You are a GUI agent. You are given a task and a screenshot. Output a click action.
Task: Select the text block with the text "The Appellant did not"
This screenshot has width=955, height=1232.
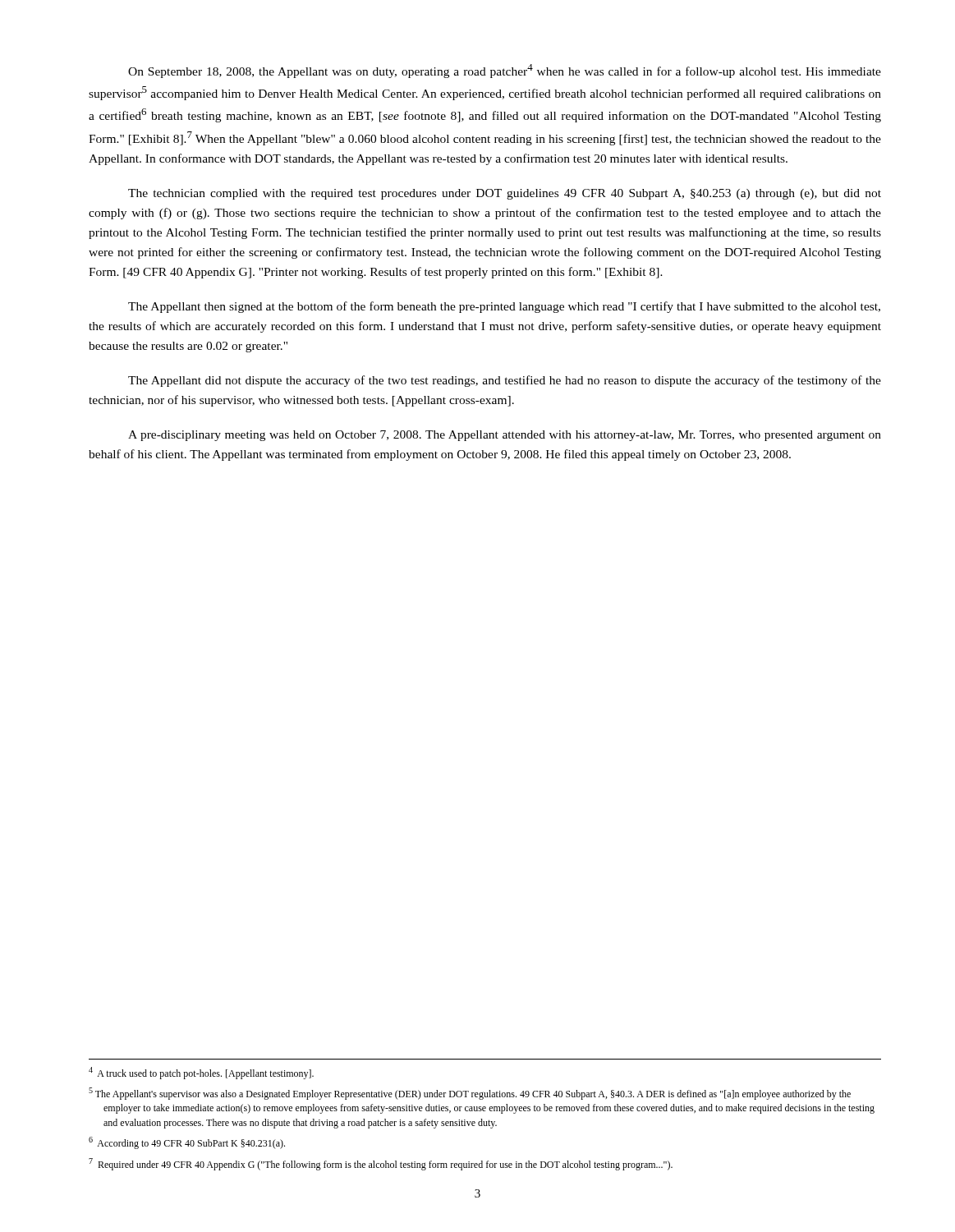[x=485, y=390]
